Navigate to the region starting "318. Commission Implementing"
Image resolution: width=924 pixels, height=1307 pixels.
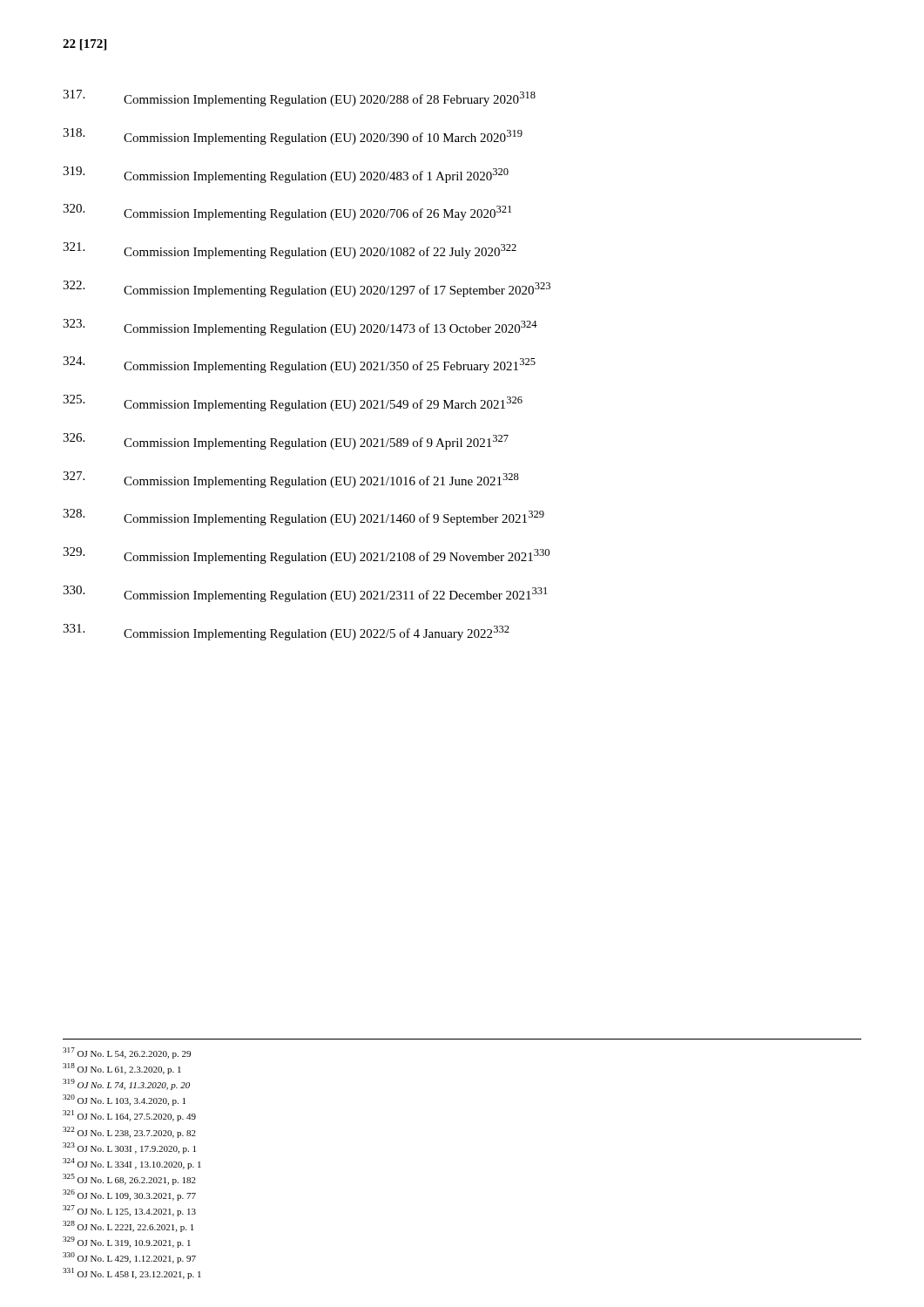point(462,136)
